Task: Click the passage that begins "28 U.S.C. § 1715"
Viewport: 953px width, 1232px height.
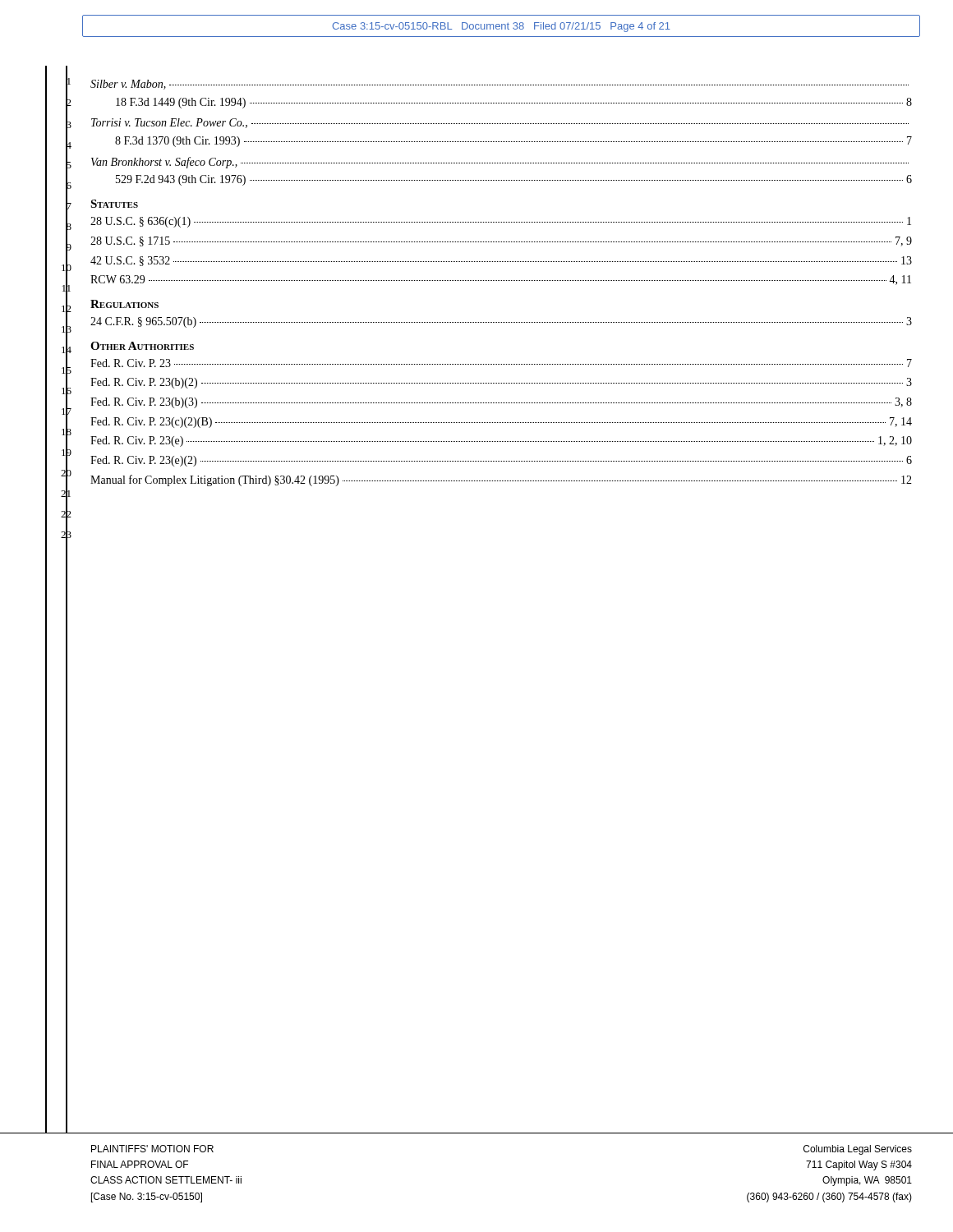Action: coord(501,241)
